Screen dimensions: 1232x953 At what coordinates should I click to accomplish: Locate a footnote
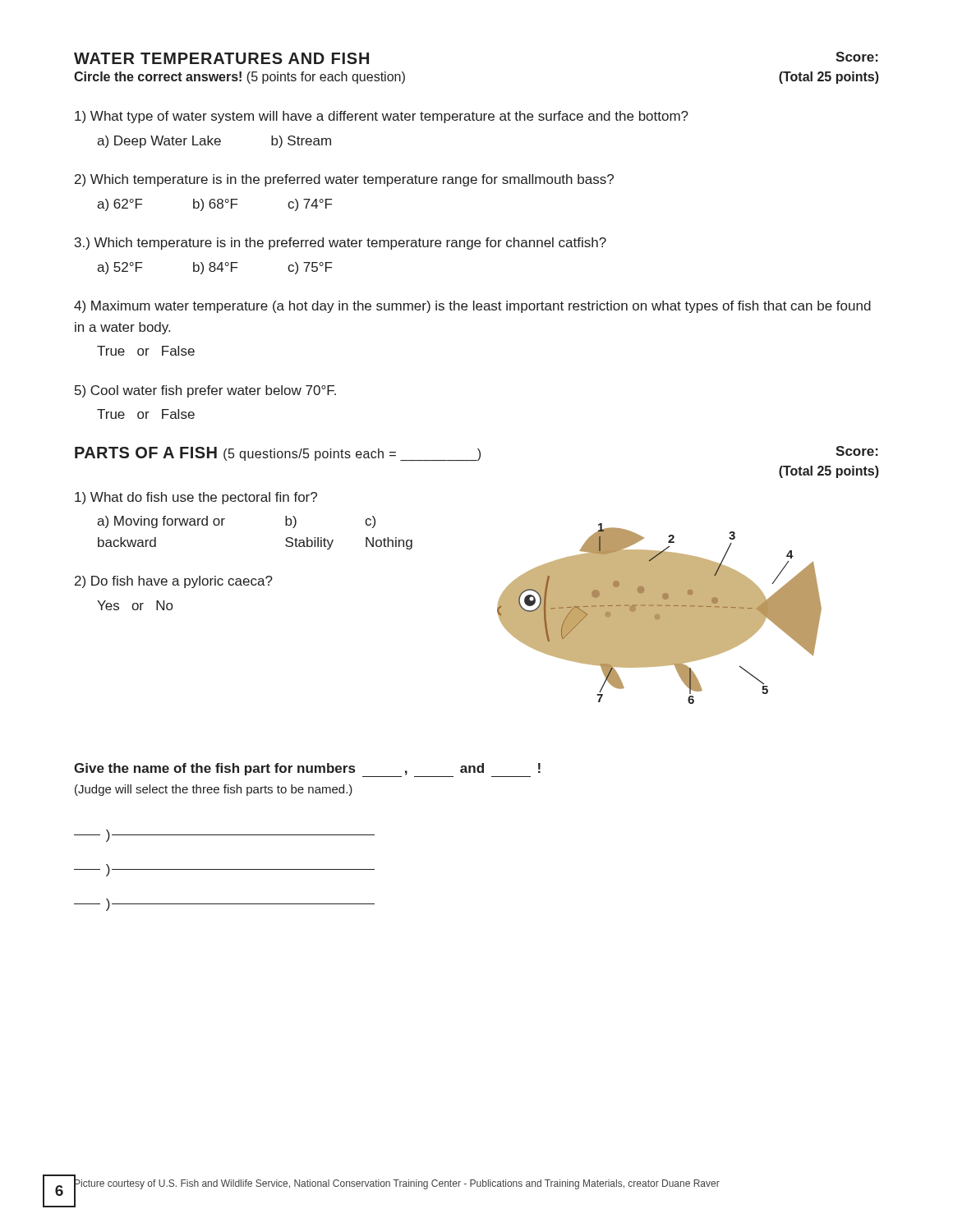pos(397,1184)
